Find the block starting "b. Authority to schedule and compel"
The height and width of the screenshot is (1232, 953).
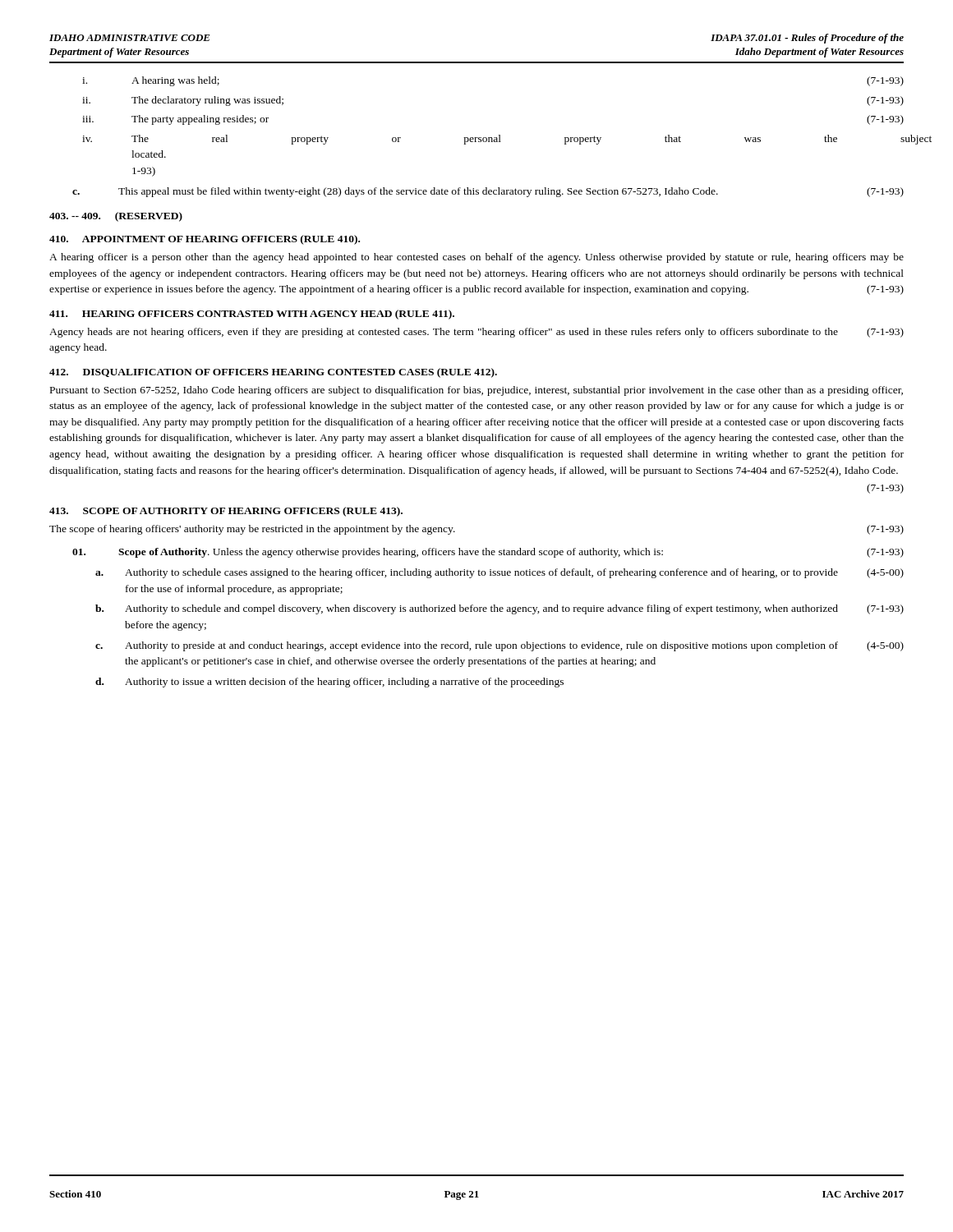500,617
